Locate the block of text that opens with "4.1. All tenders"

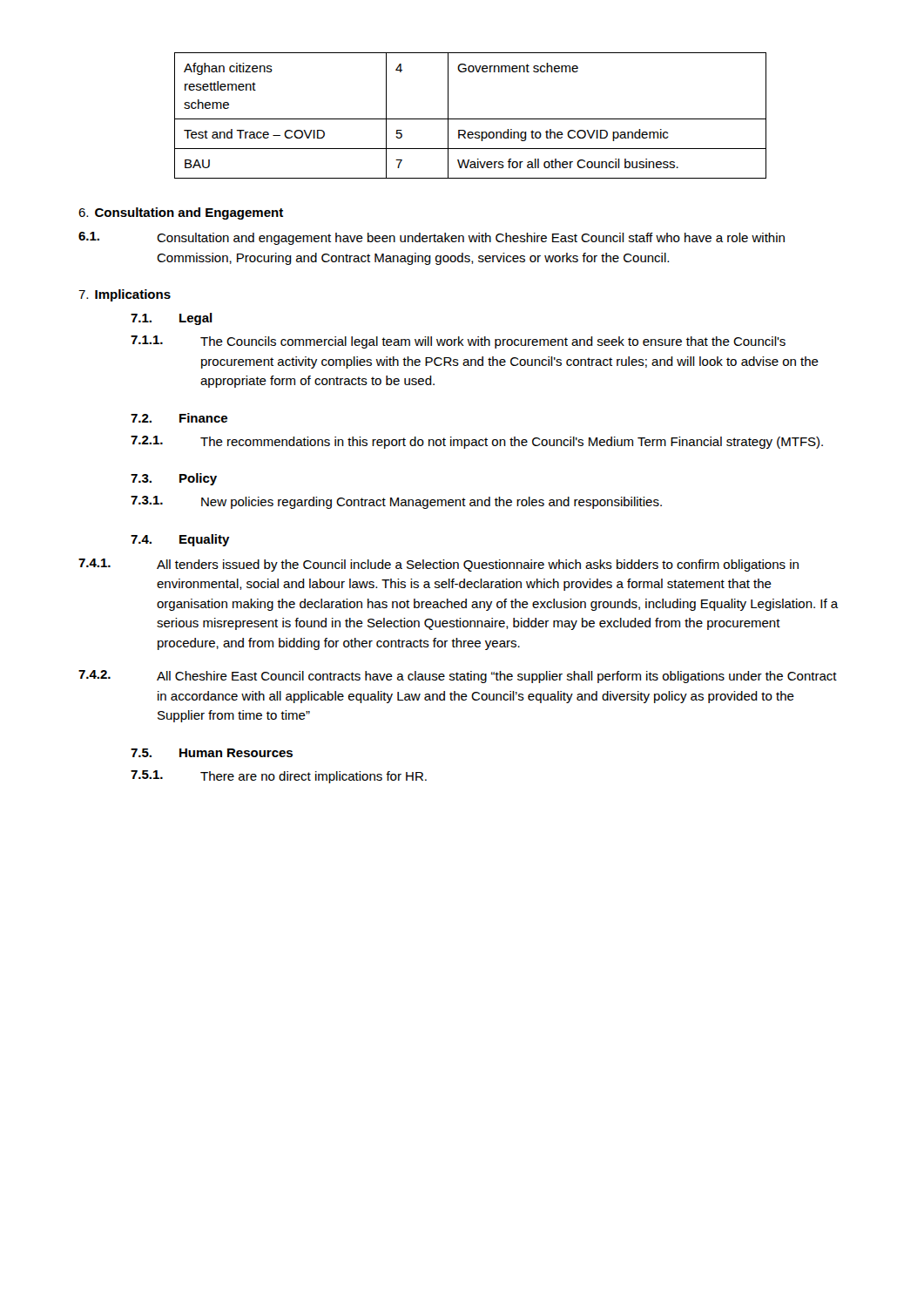462,604
